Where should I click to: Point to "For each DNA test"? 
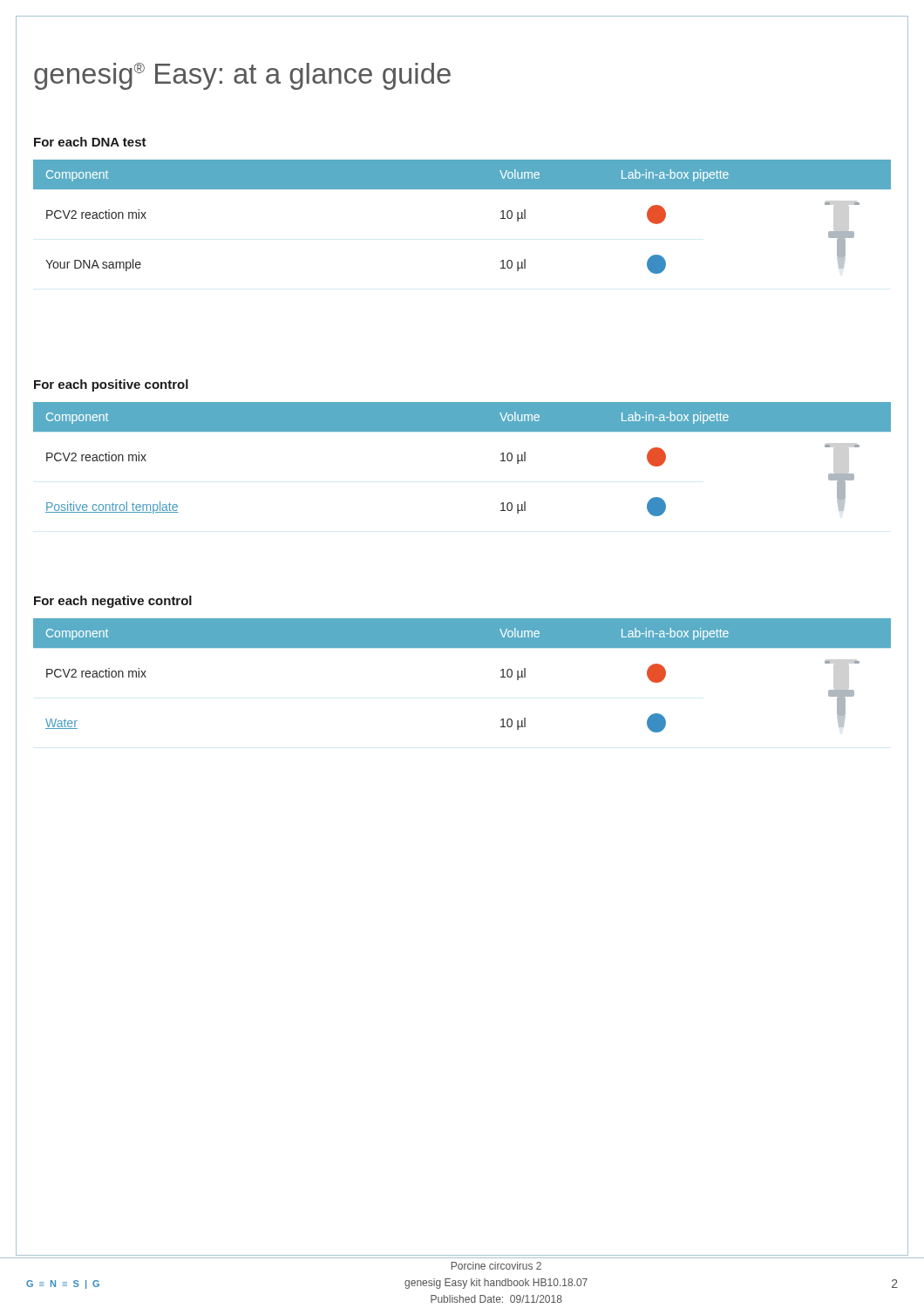[x=90, y=142]
